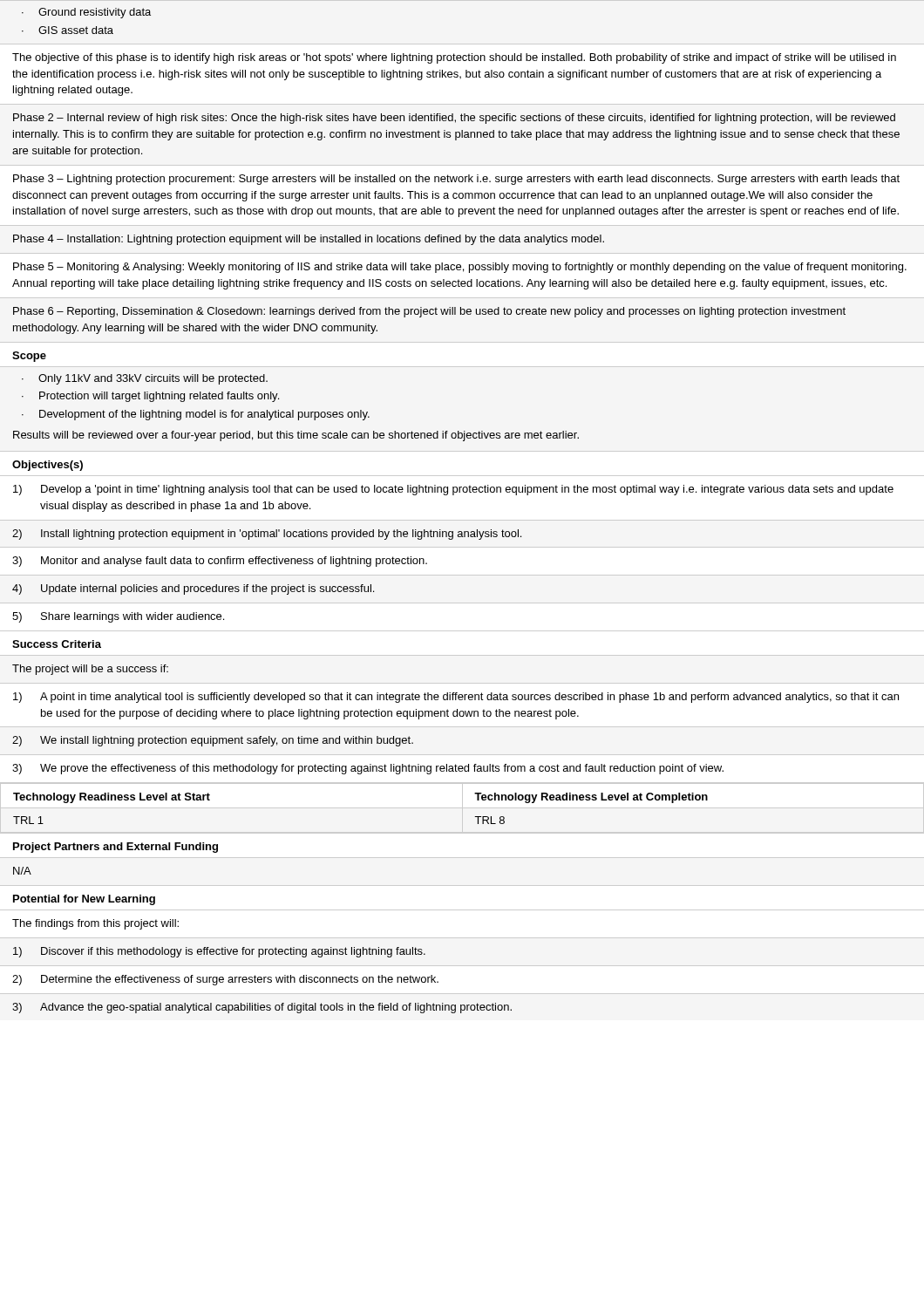
Task: Select the element starting "Results will be reviewed over a"
Action: [296, 435]
